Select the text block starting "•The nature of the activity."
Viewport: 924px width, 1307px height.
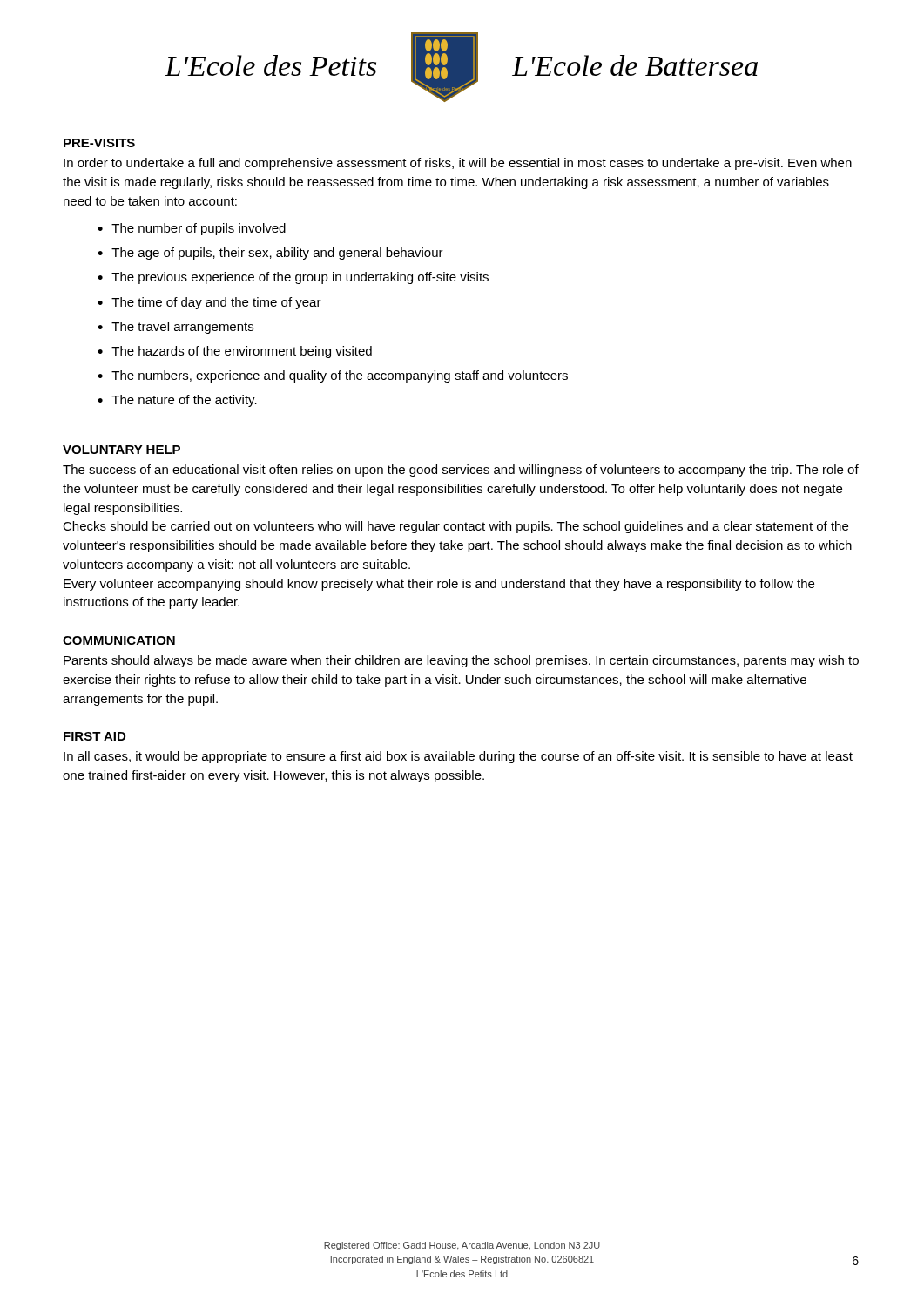(178, 401)
